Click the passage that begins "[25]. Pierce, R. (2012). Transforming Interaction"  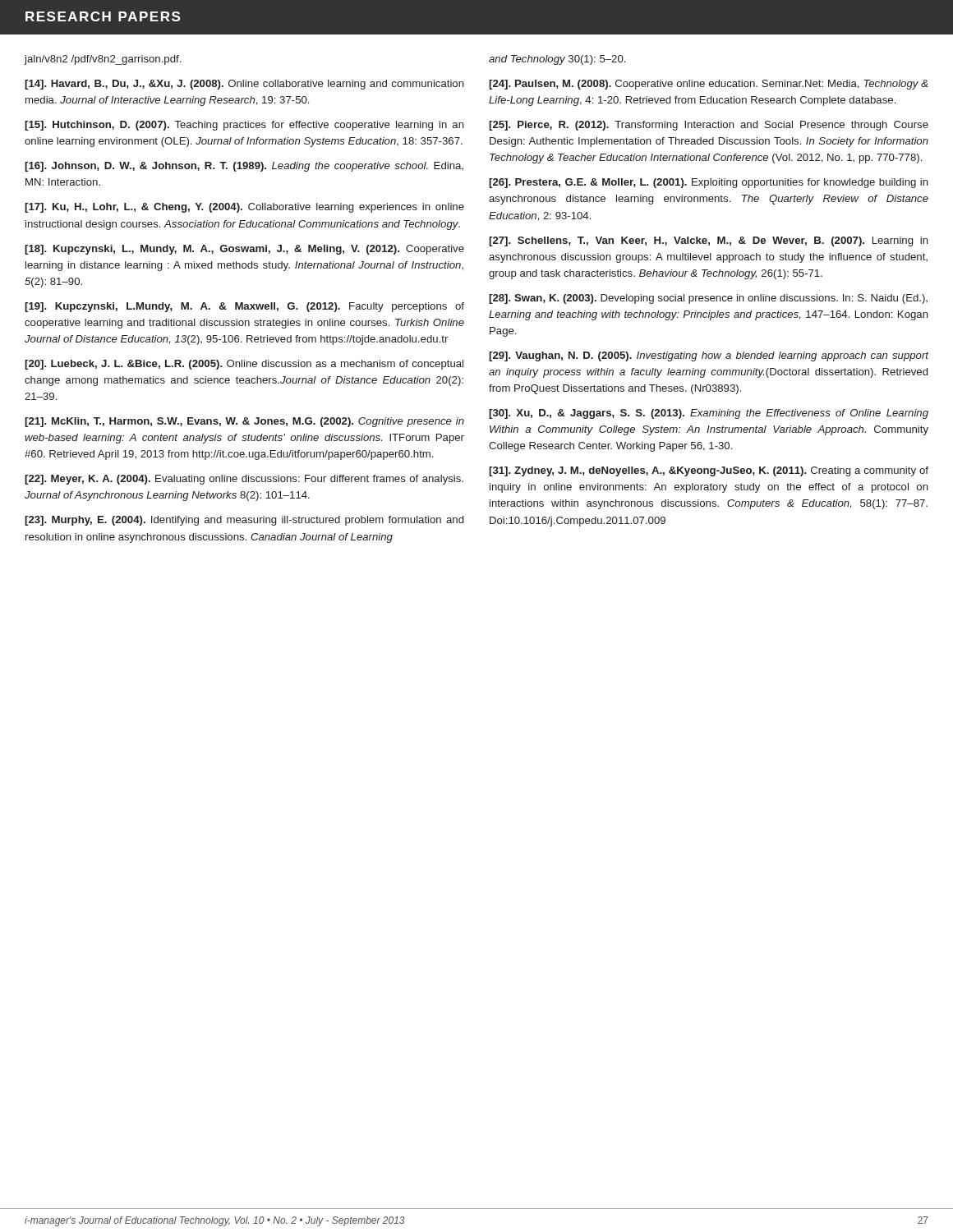pyautogui.click(x=709, y=141)
